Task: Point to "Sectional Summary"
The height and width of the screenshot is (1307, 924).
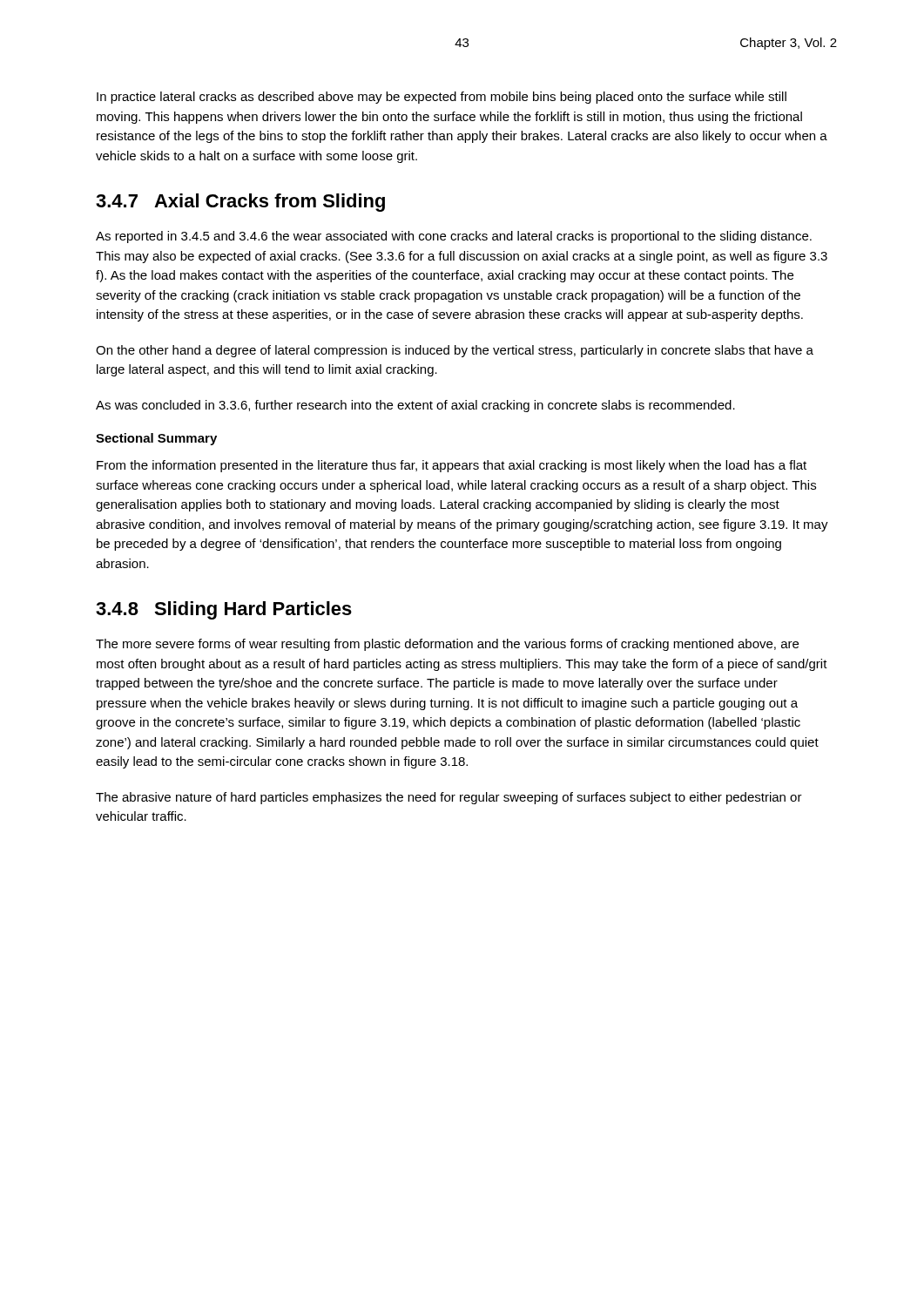Action: [x=156, y=438]
